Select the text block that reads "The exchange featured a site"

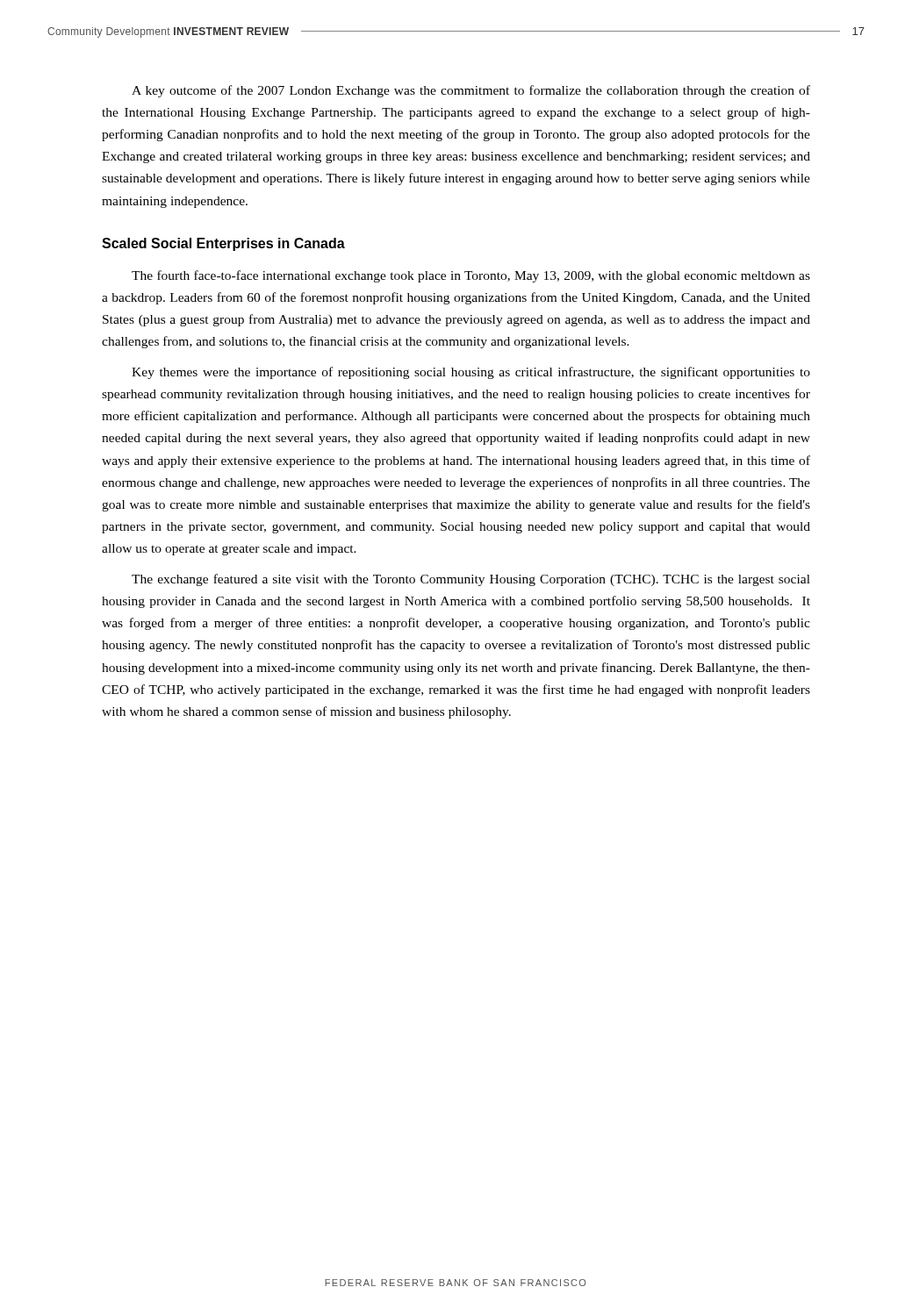(x=456, y=645)
